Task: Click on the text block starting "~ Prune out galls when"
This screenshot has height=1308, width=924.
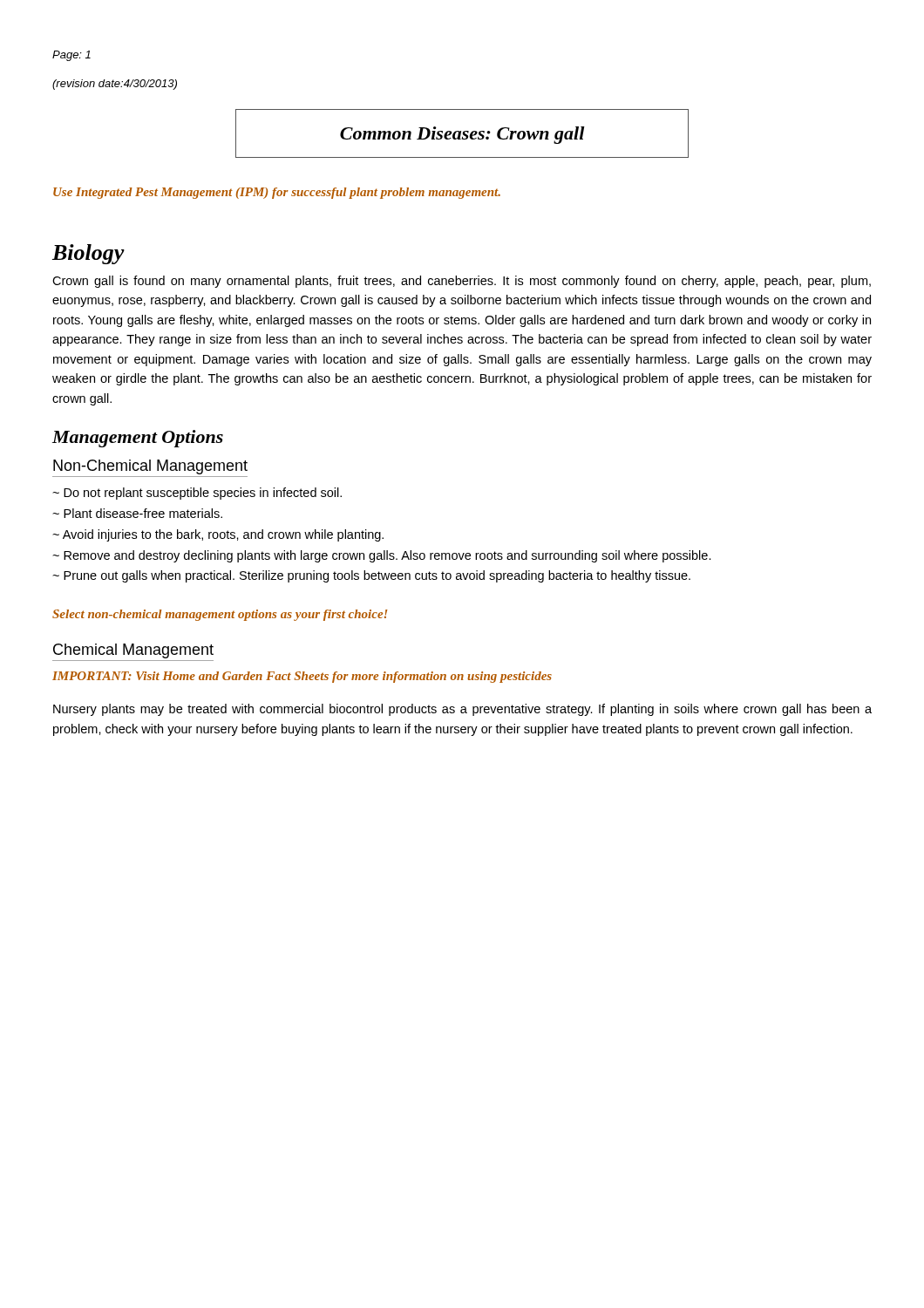Action: tap(372, 576)
